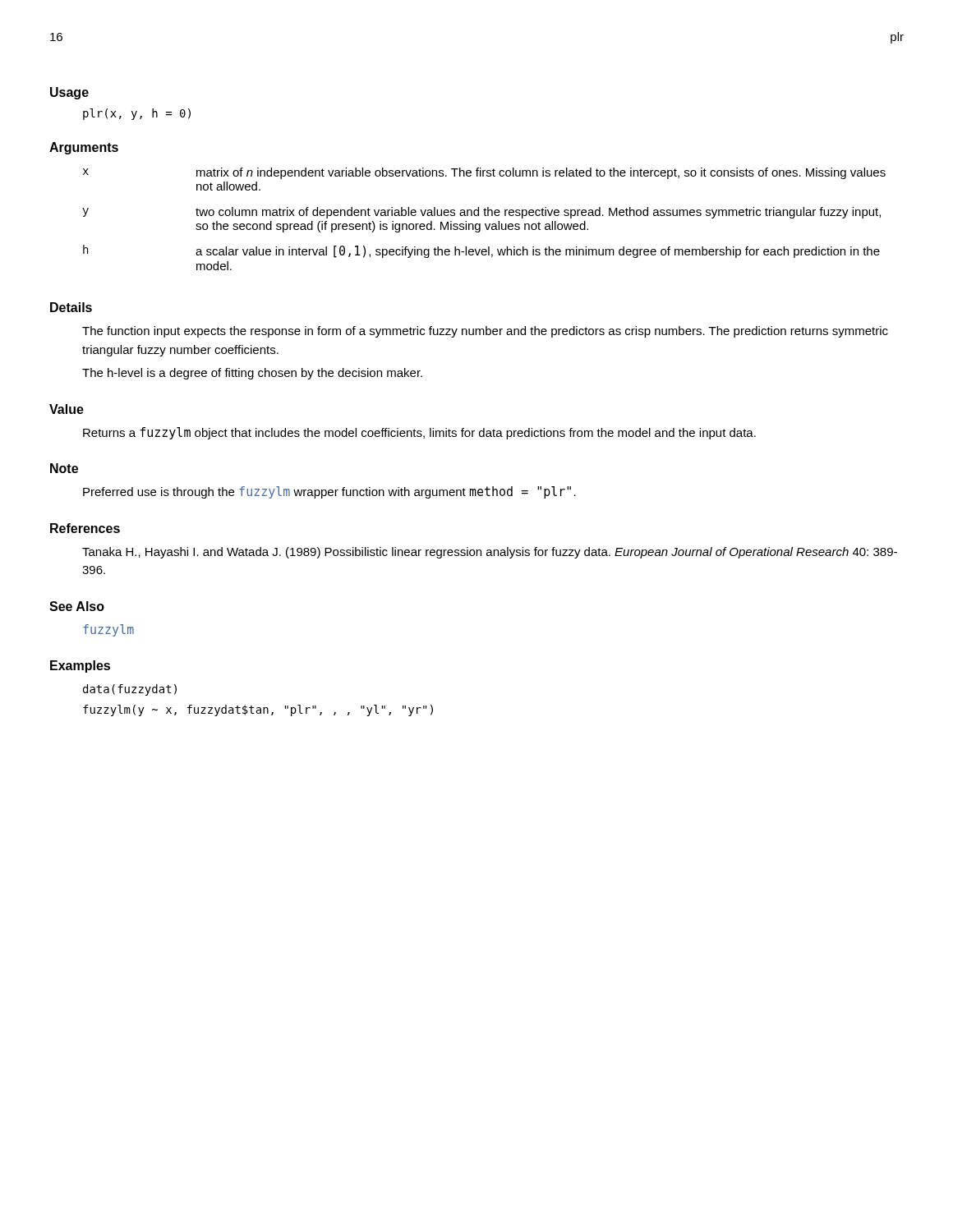This screenshot has height=1232, width=953.
Task: Click on the text that reads "plr(x, y, h = 0)"
Action: (138, 113)
